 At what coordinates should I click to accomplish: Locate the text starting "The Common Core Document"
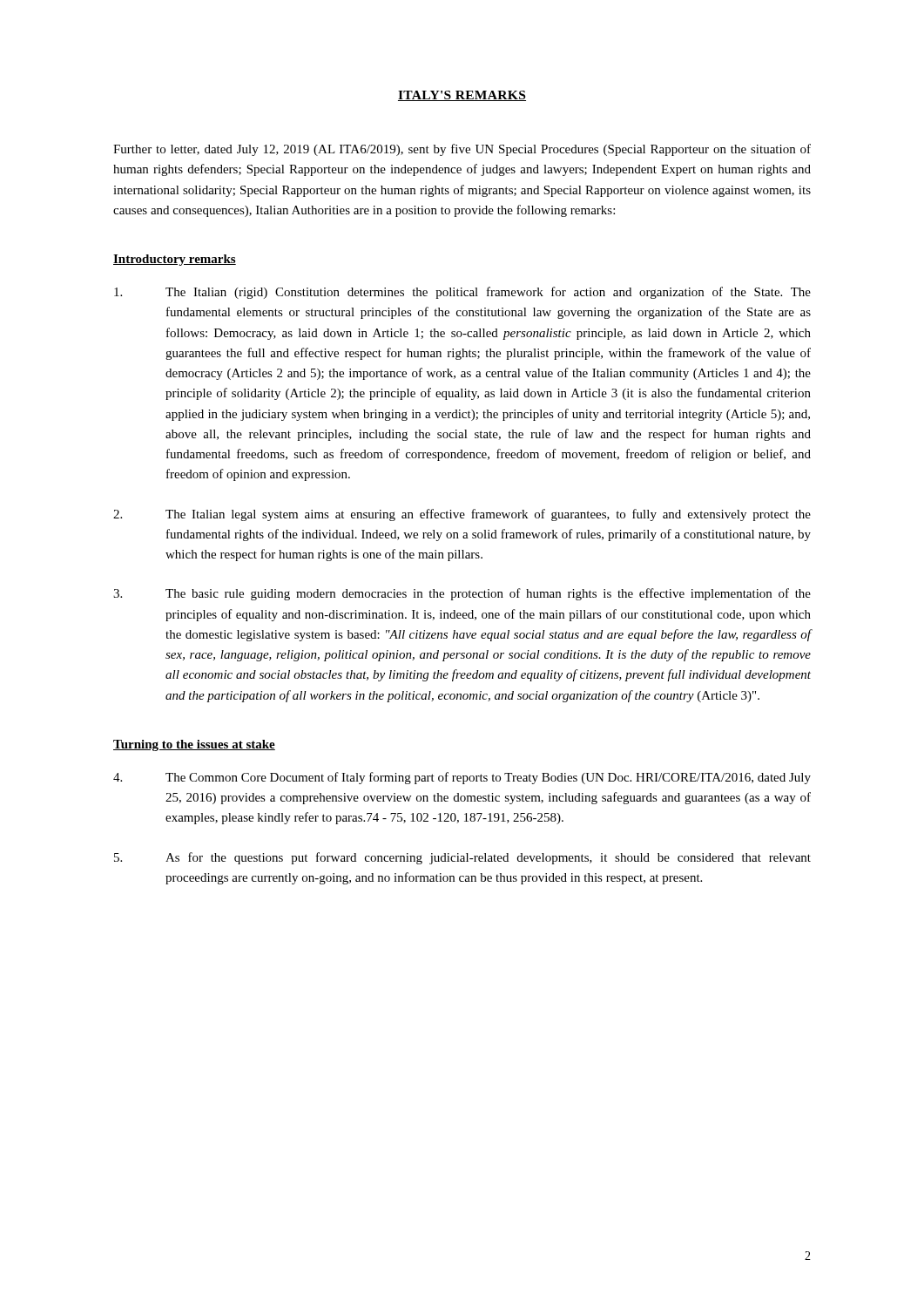tap(462, 798)
